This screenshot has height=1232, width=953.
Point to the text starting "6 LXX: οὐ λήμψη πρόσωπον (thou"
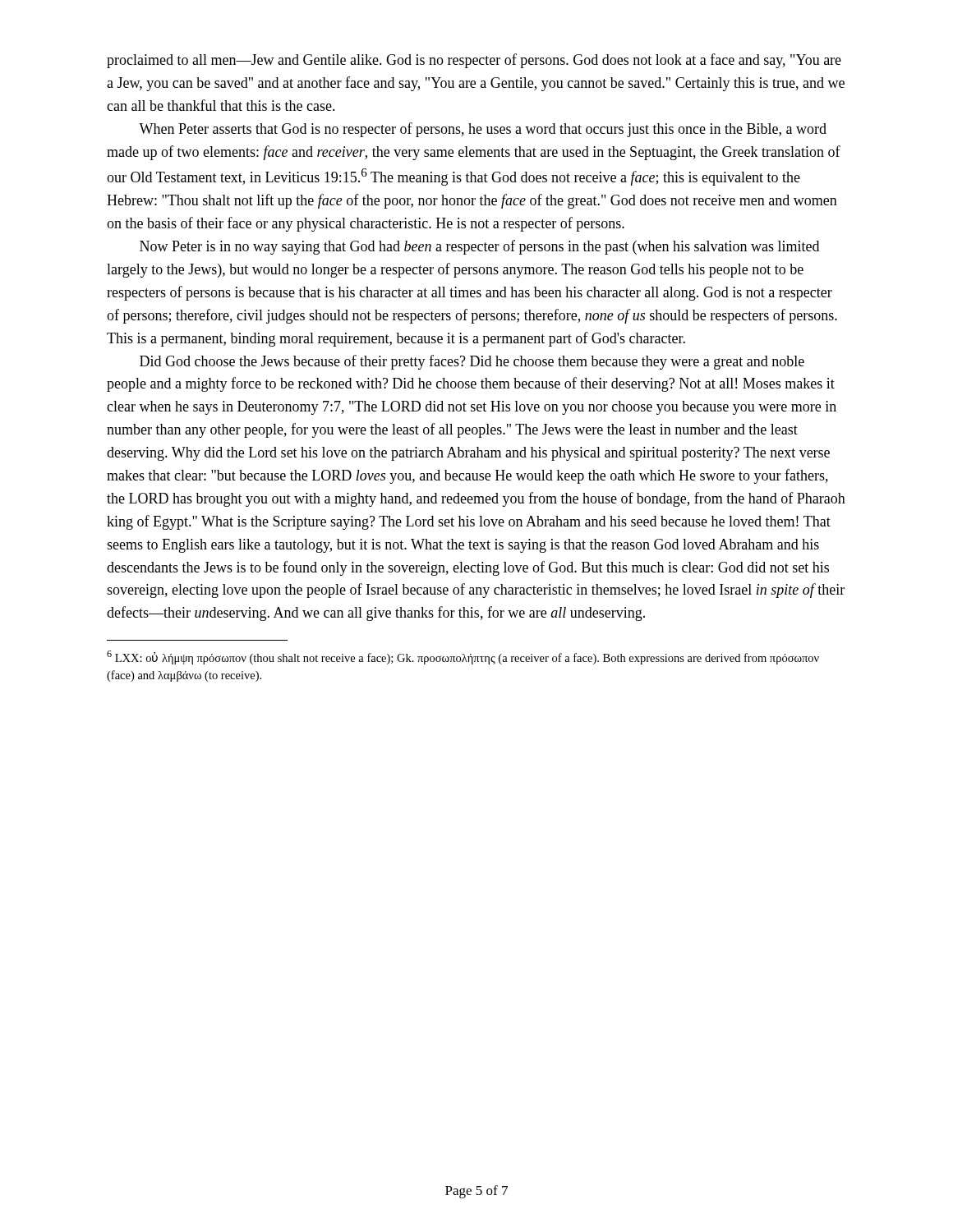point(463,665)
